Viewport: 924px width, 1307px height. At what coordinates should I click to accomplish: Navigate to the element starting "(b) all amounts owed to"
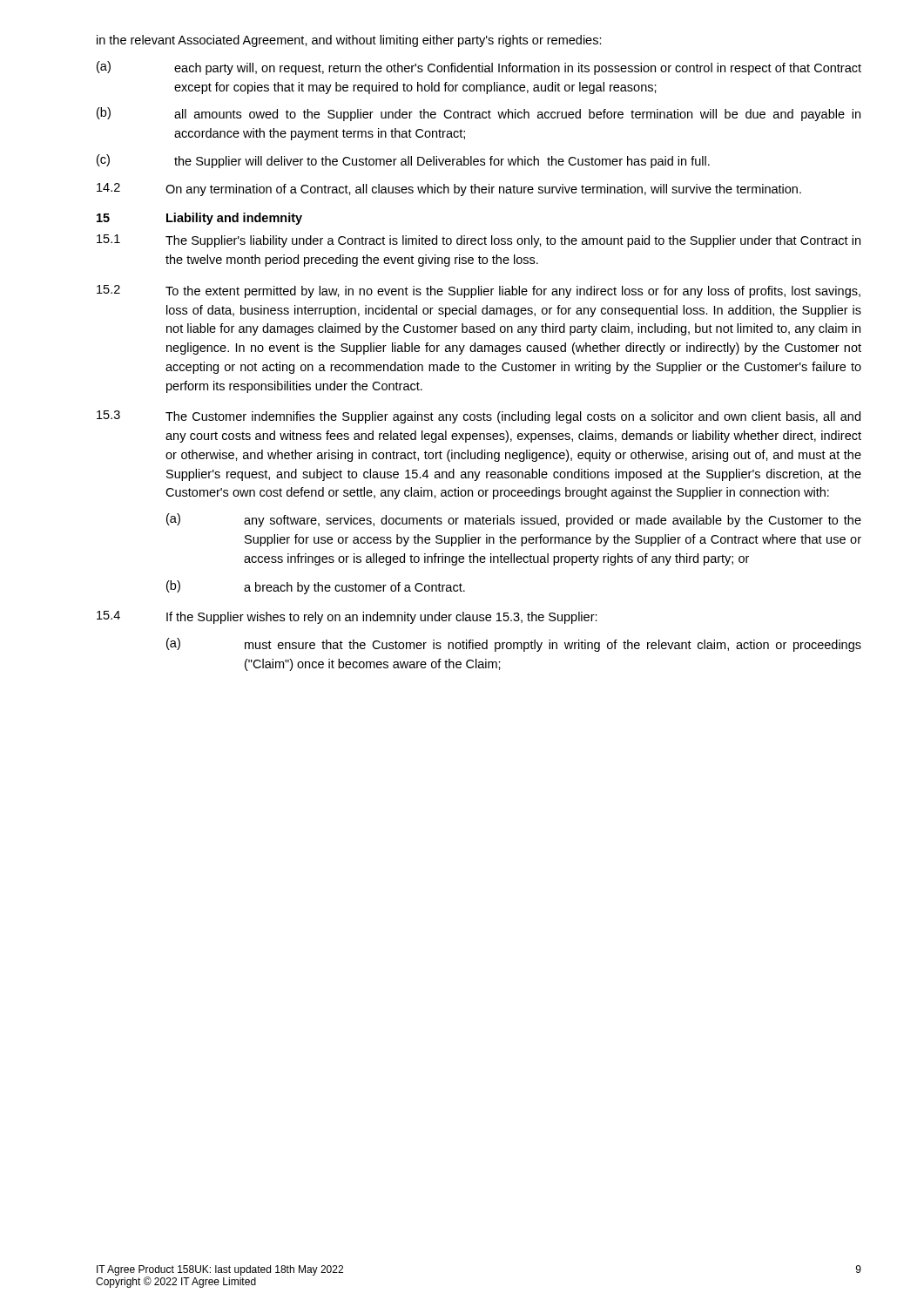(x=479, y=125)
